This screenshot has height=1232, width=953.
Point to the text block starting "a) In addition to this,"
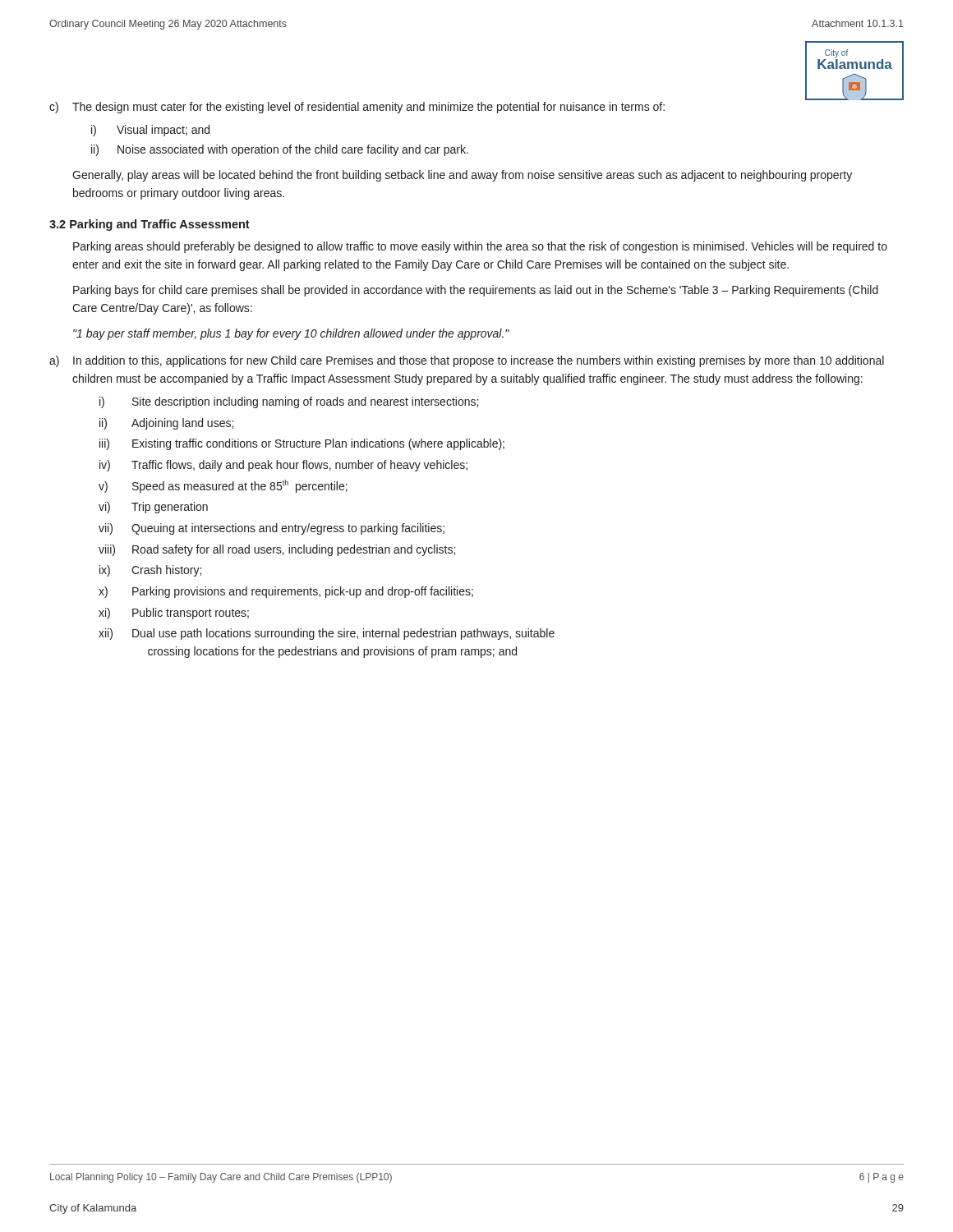point(476,370)
